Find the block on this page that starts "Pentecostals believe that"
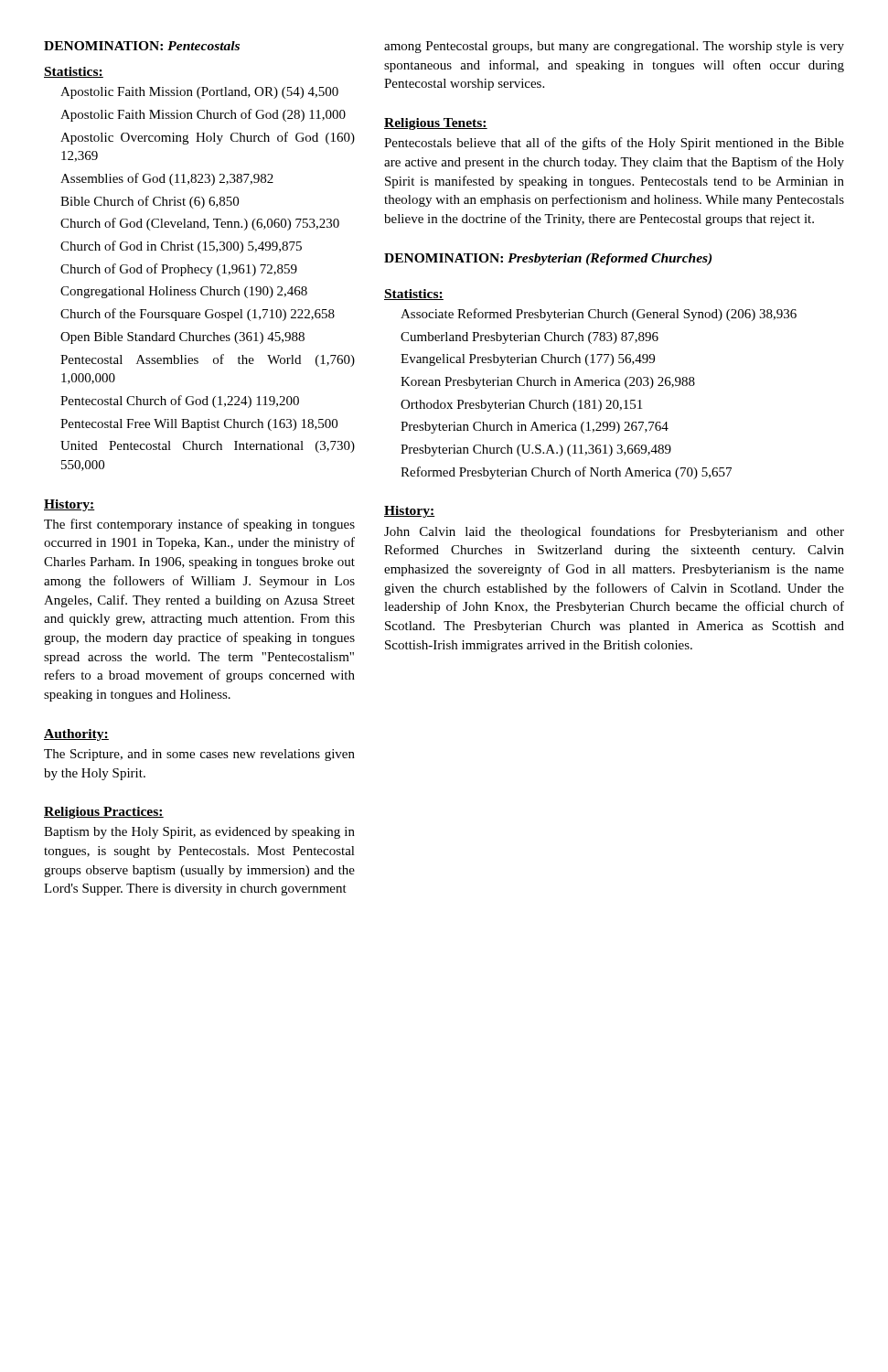888x1372 pixels. click(614, 181)
